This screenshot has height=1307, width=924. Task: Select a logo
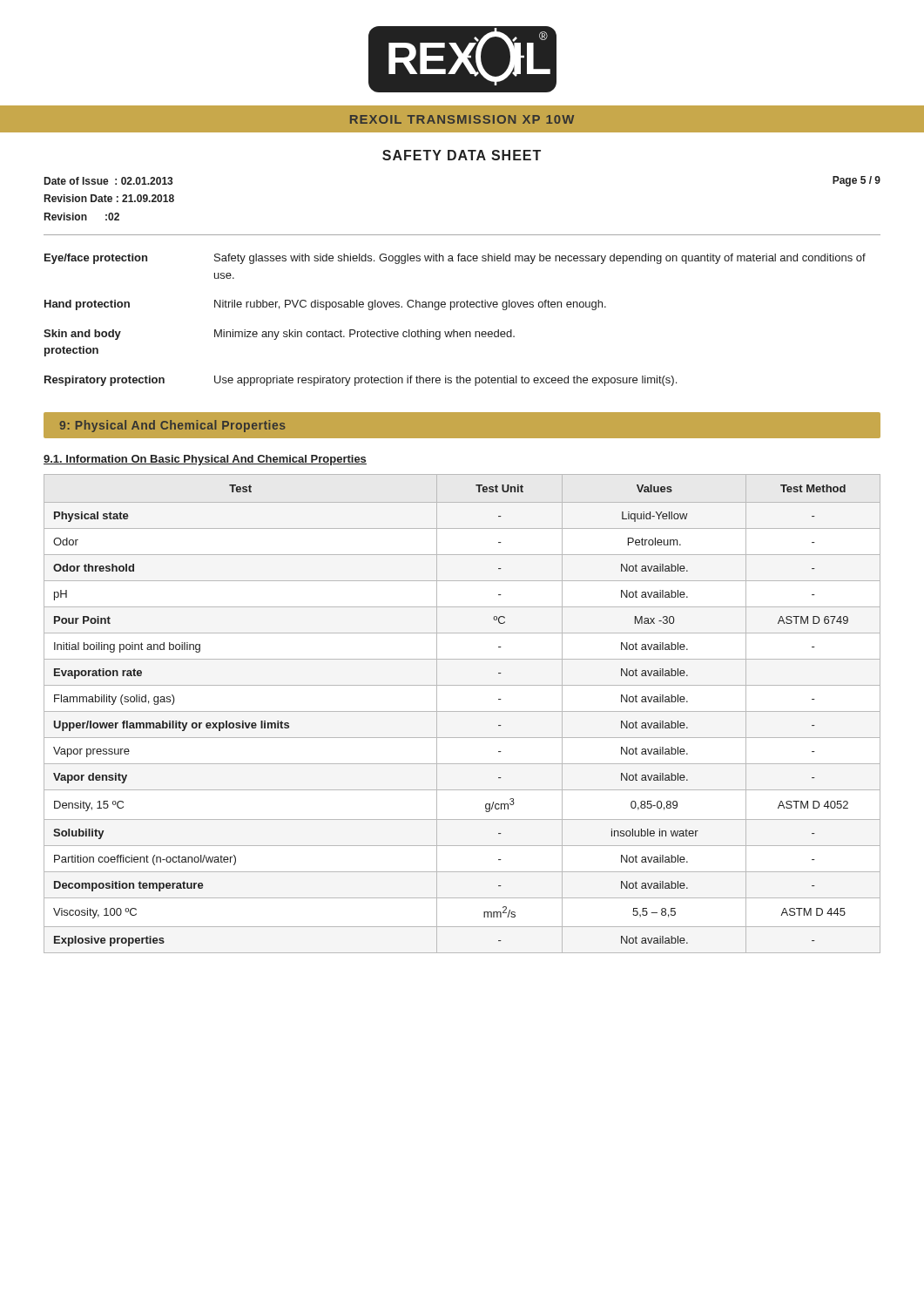coord(462,53)
